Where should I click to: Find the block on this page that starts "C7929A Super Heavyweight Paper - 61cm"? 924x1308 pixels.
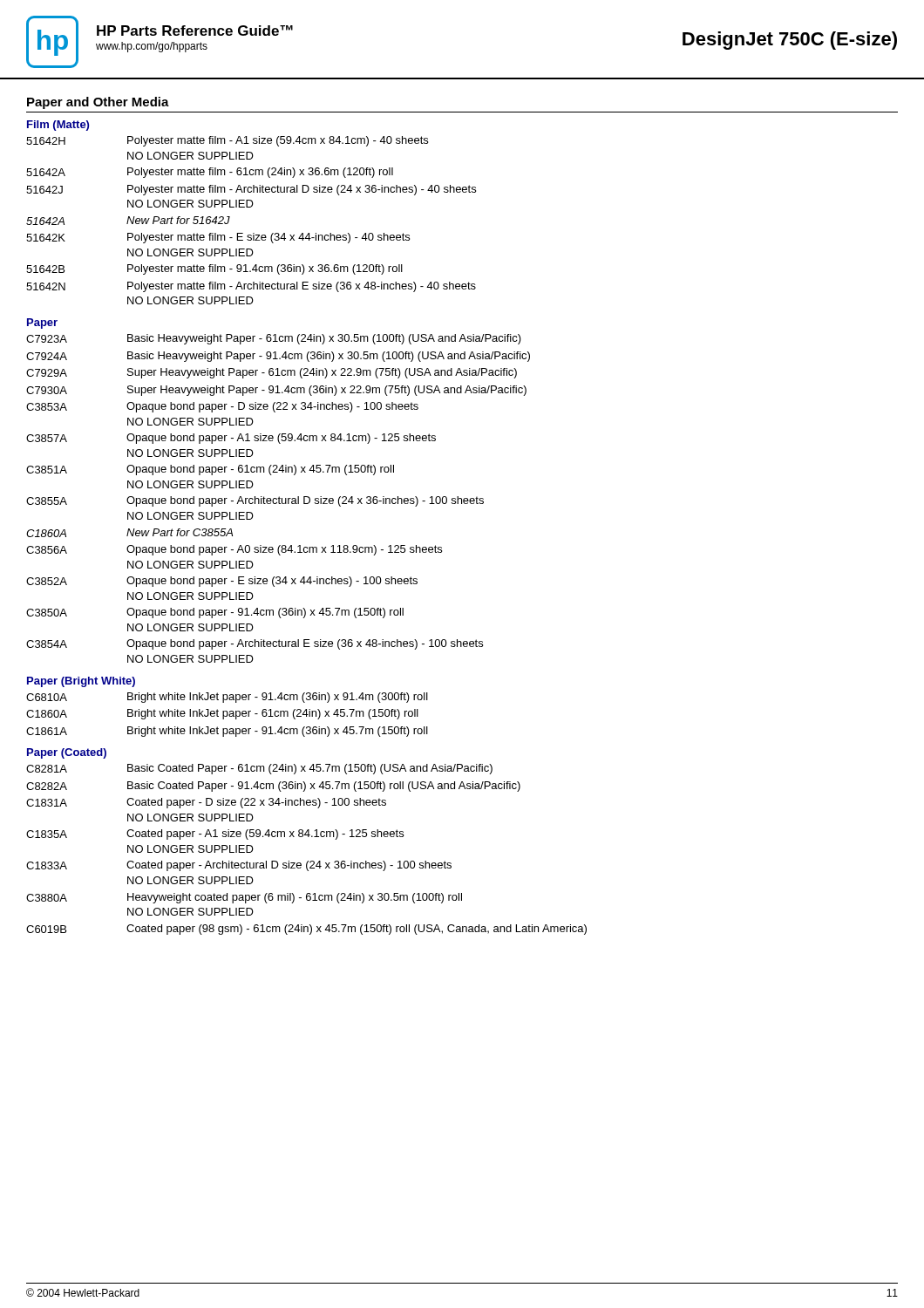(462, 373)
